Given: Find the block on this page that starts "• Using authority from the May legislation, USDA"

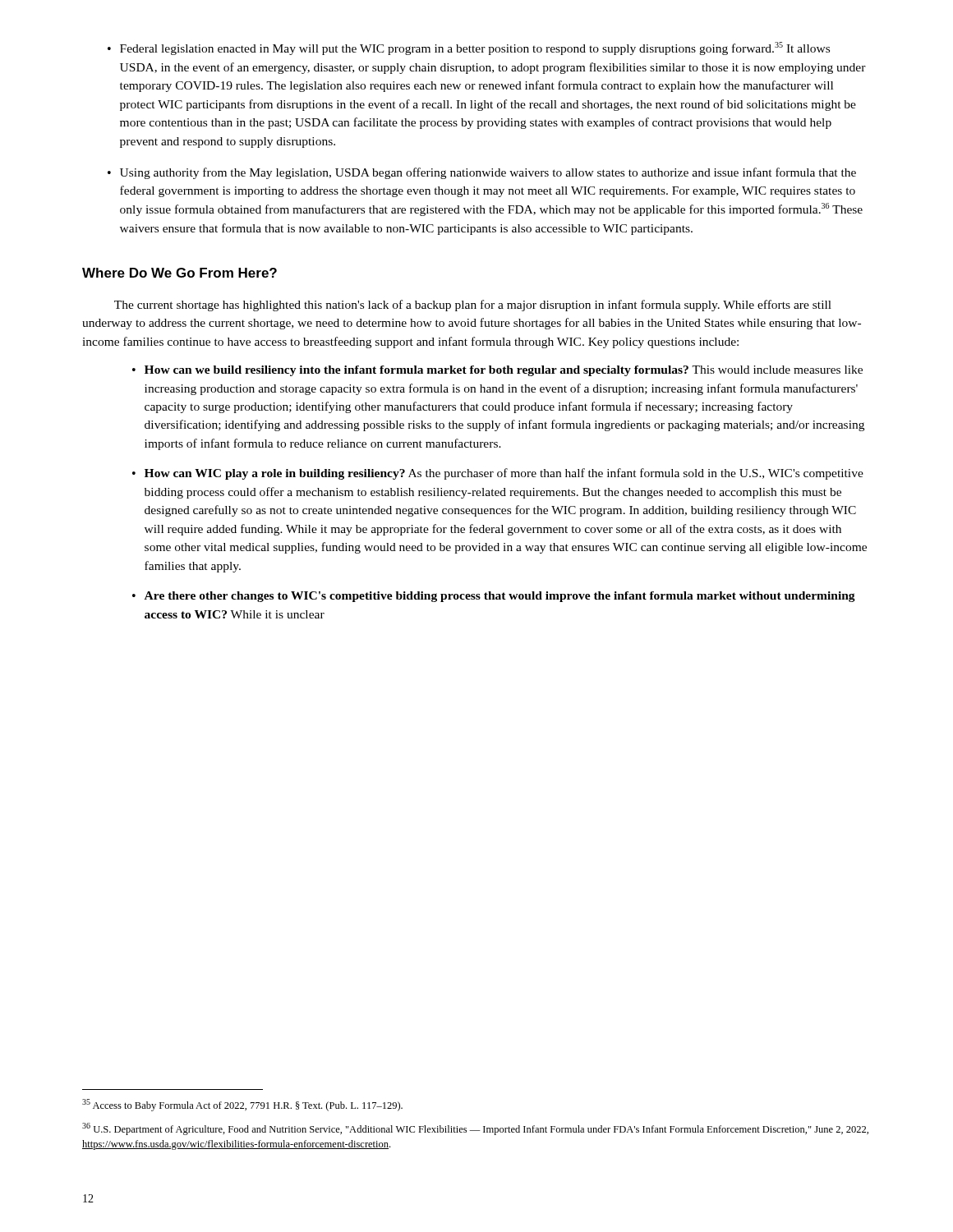Looking at the screenshot, I should click(489, 200).
